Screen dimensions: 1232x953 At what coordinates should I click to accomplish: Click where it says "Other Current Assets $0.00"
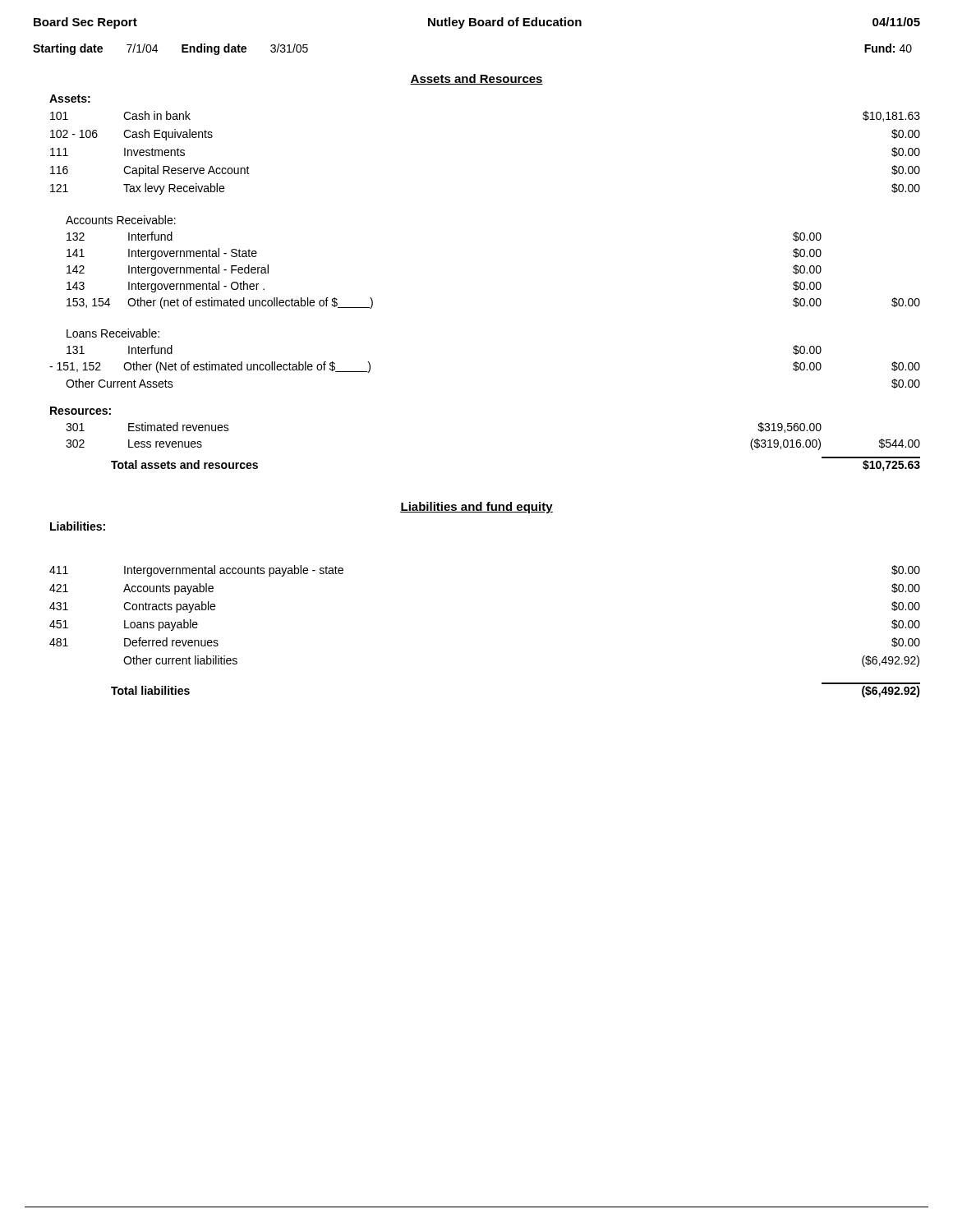coord(121,383)
